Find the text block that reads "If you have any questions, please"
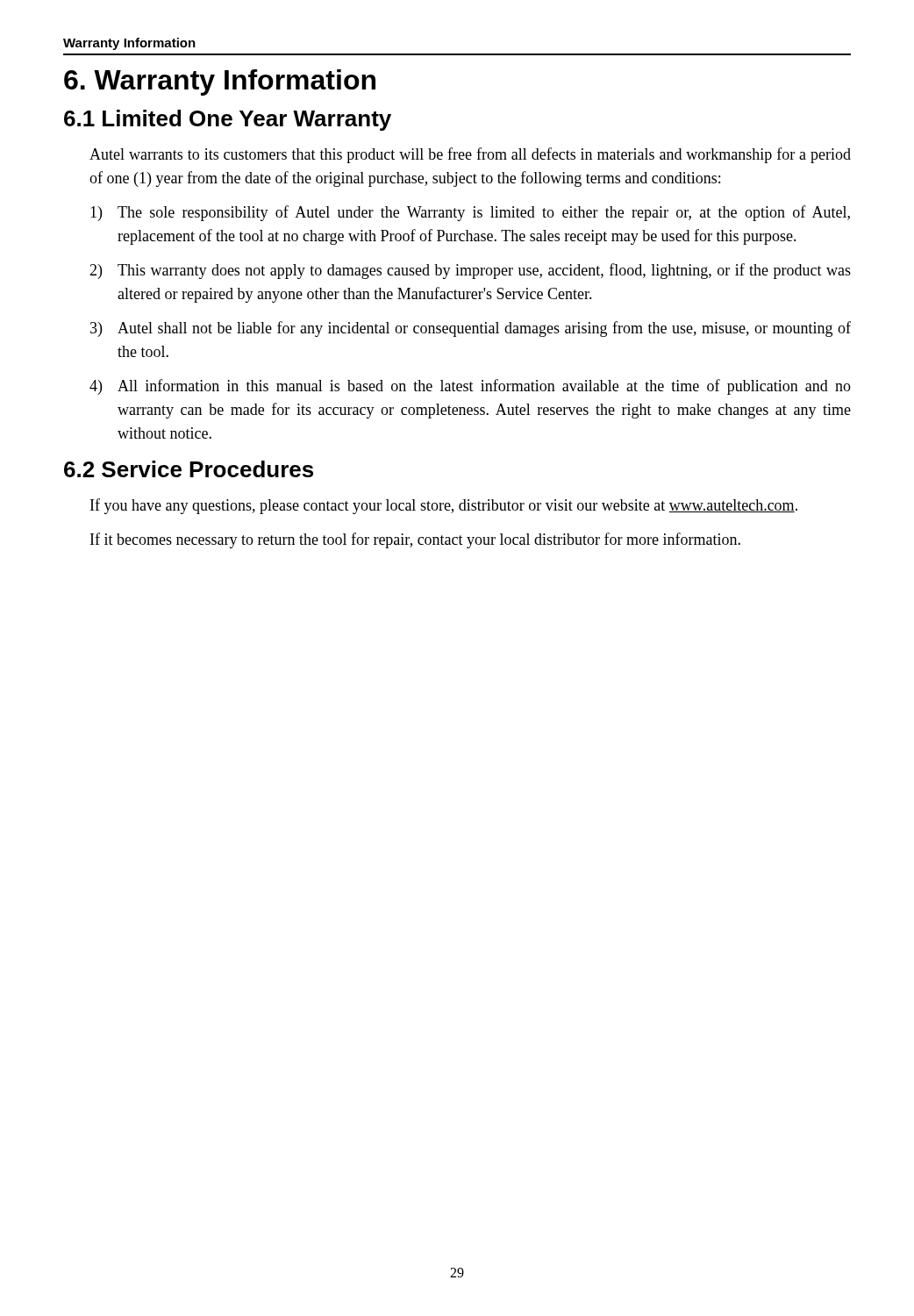Image resolution: width=914 pixels, height=1316 pixels. click(x=444, y=505)
